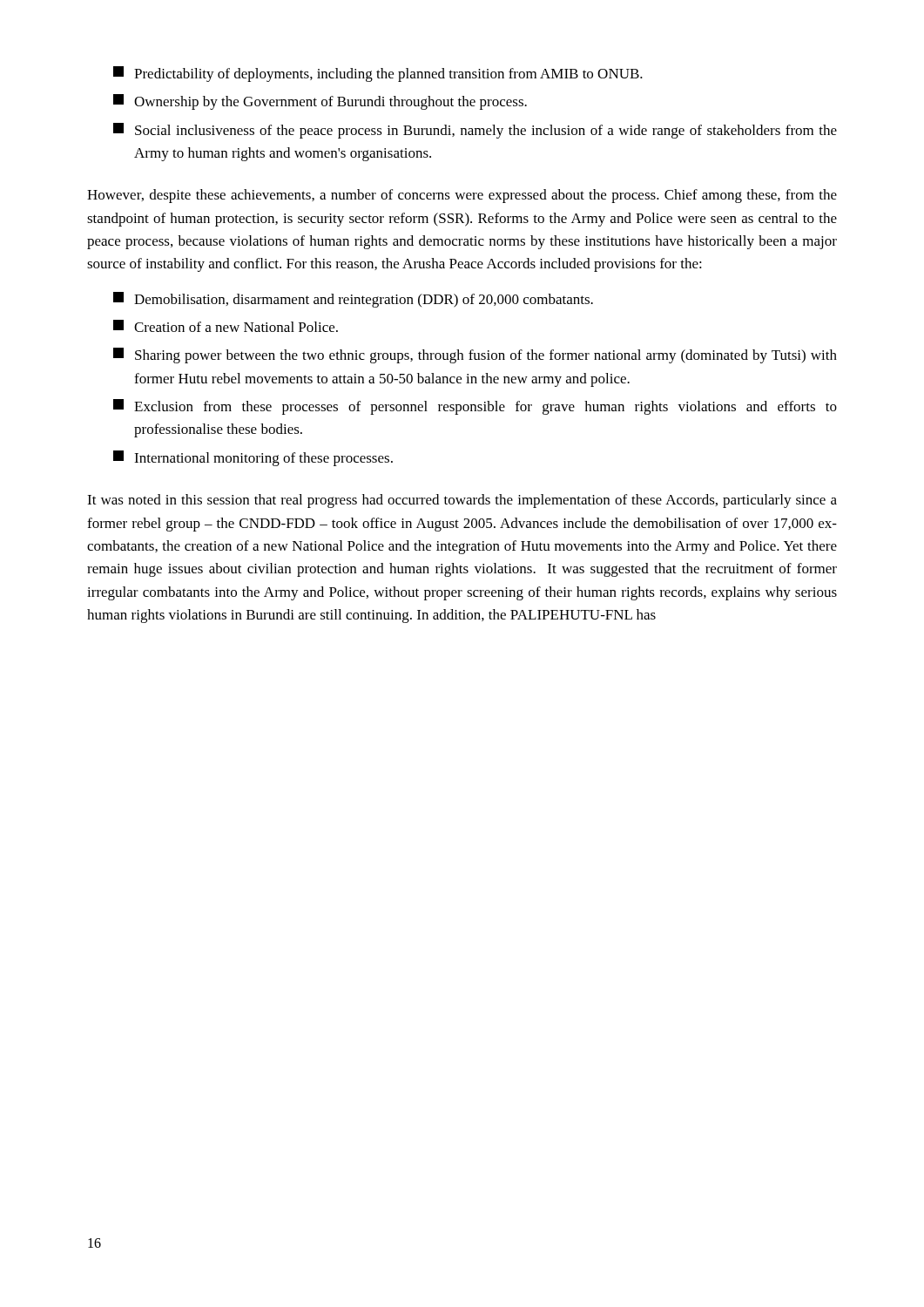Point to the block beginning "However, despite these achievements, a"
The width and height of the screenshot is (924, 1307).
click(462, 230)
